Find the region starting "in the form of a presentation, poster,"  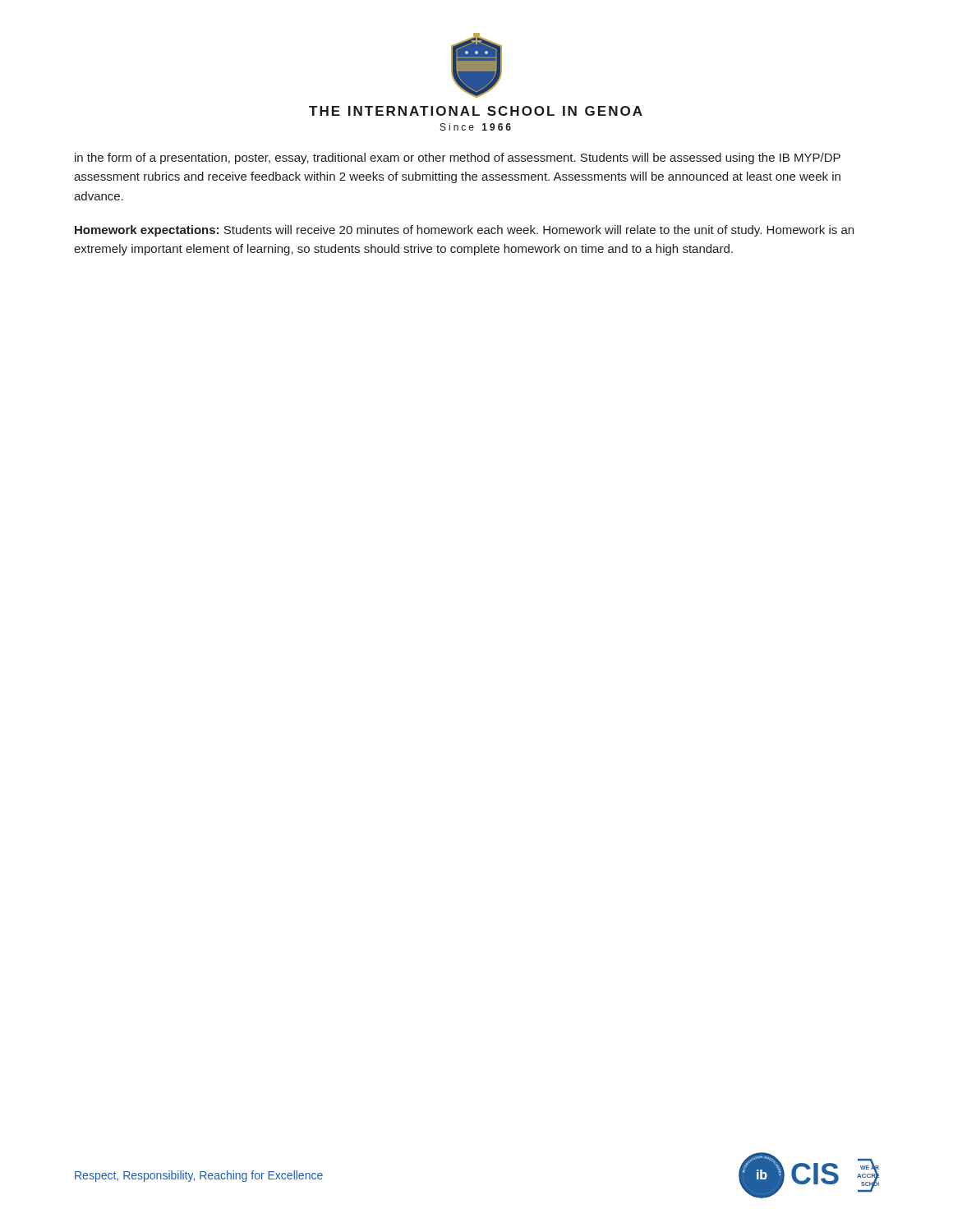tap(458, 159)
